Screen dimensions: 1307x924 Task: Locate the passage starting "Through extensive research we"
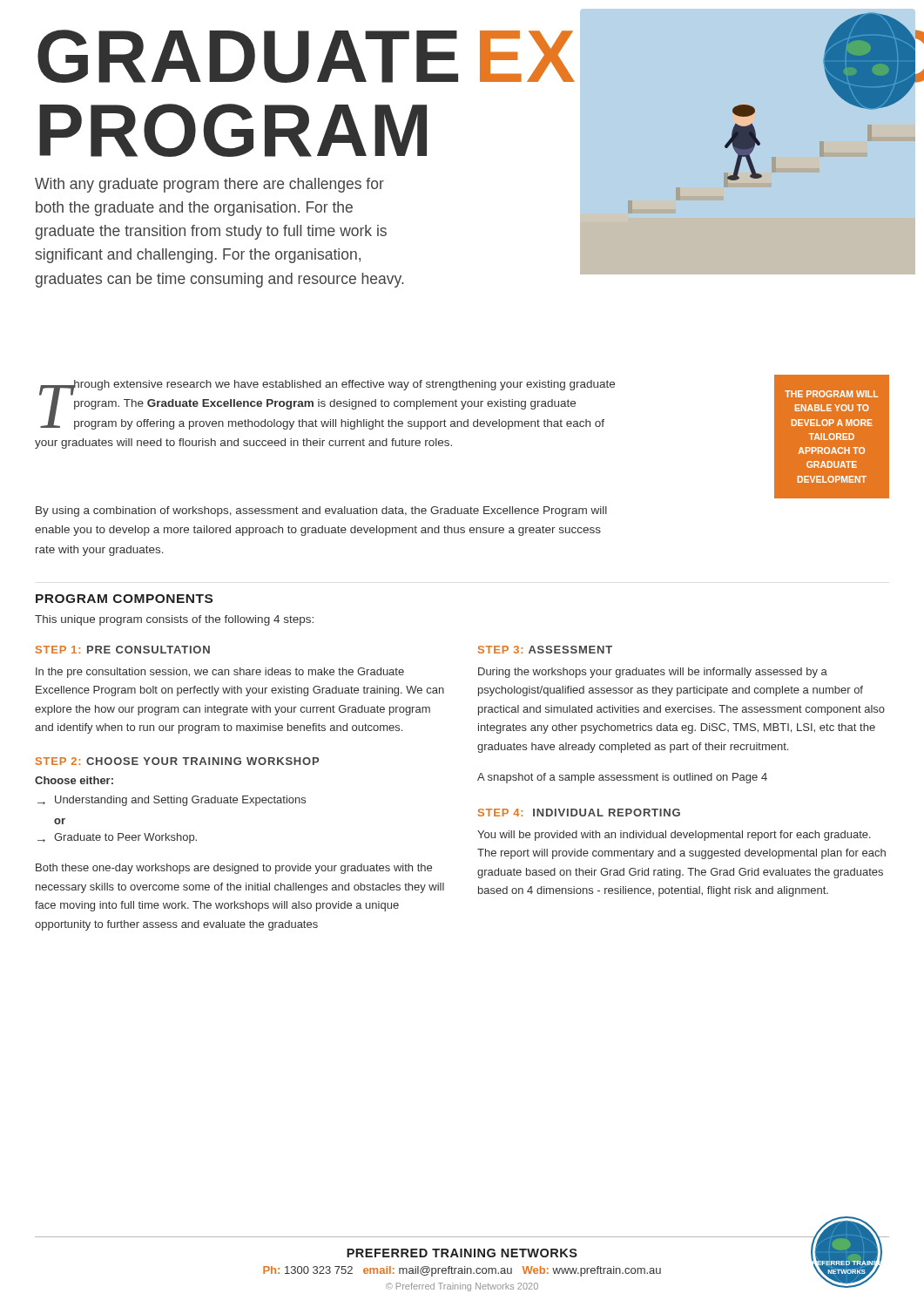click(x=325, y=412)
